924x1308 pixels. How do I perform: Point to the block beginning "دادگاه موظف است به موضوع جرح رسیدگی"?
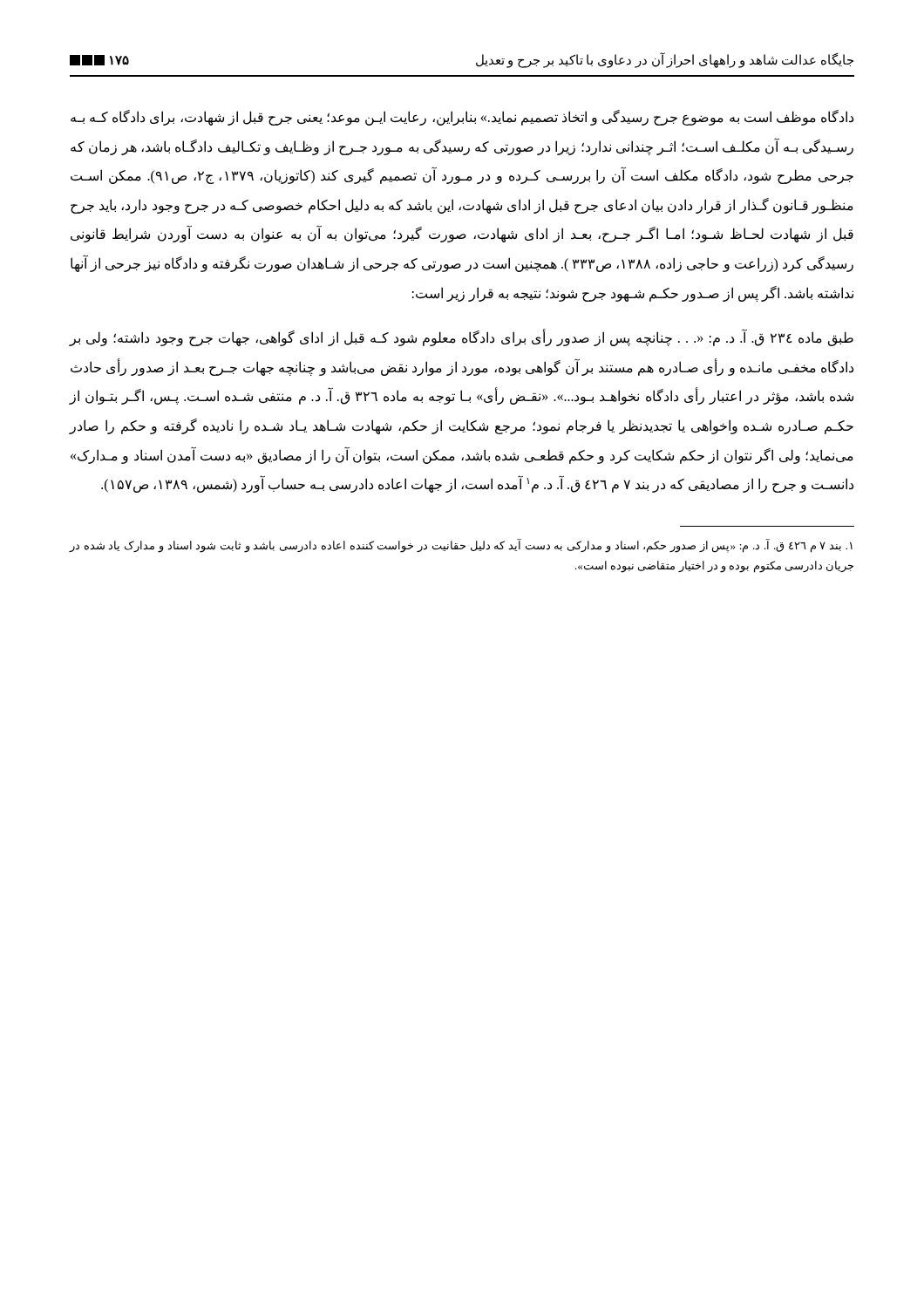click(462, 205)
